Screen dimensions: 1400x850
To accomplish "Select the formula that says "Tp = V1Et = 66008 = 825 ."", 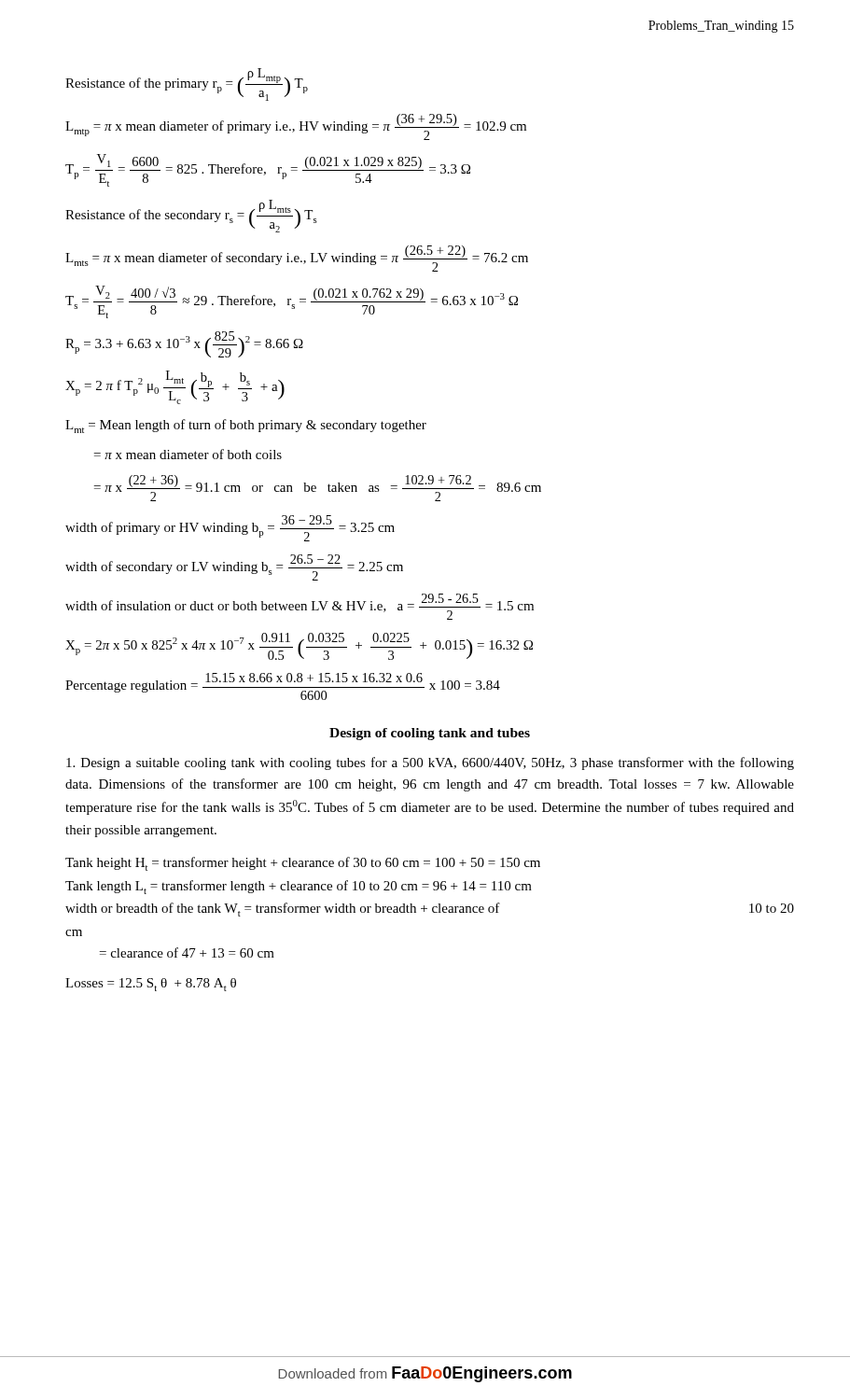I will pos(268,171).
